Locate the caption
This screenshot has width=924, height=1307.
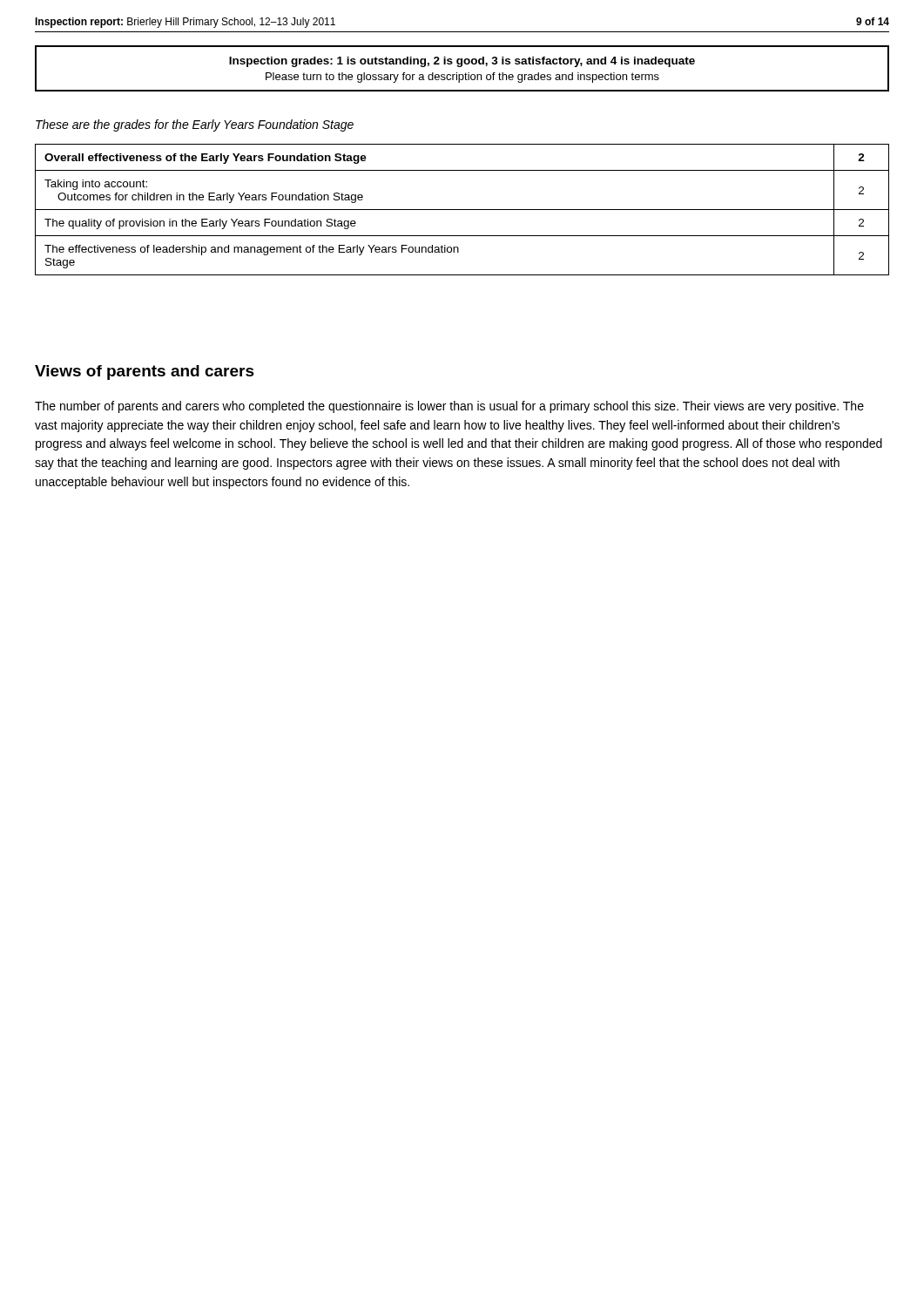tap(194, 125)
